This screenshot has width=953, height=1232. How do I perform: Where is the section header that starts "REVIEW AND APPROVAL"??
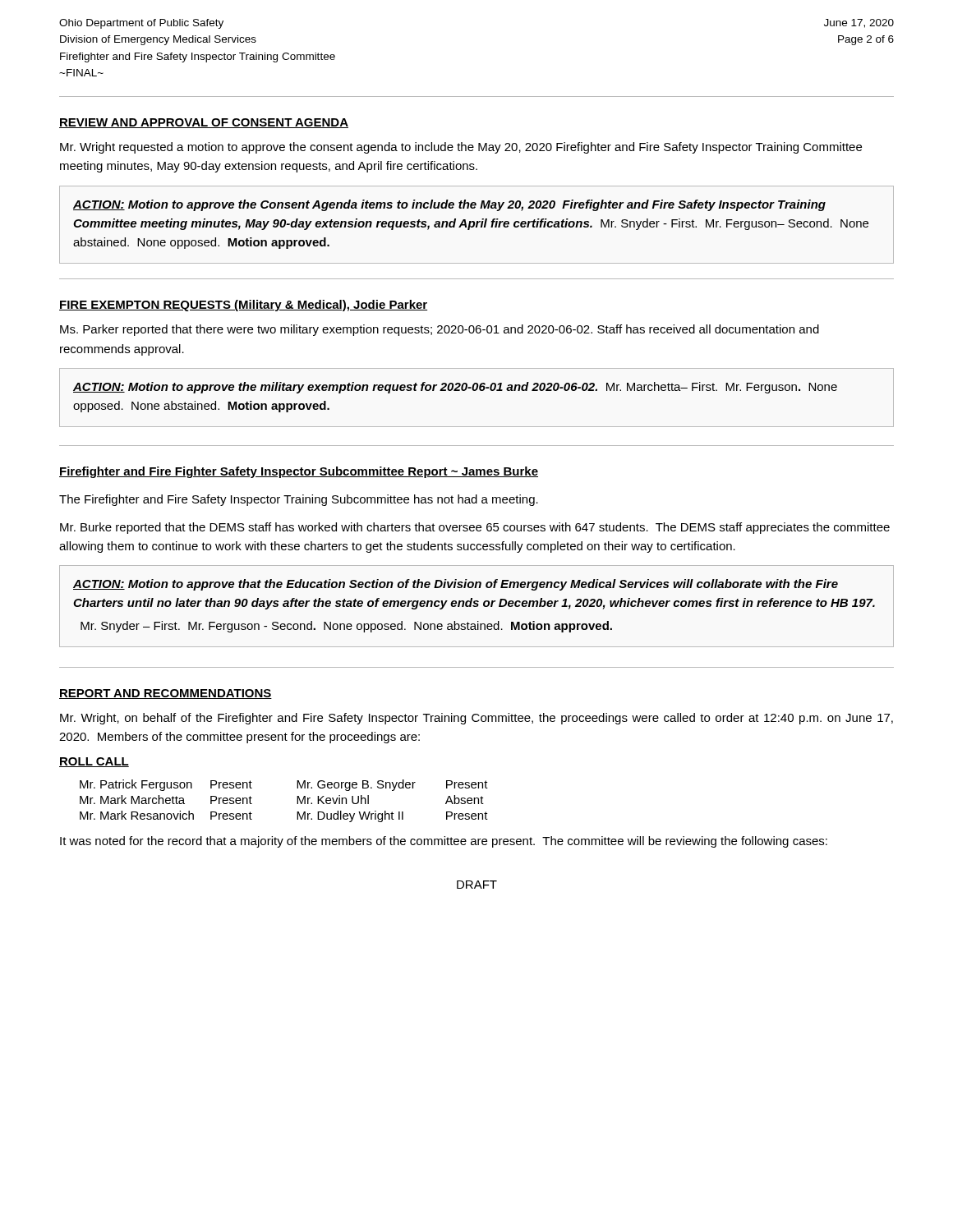204,122
